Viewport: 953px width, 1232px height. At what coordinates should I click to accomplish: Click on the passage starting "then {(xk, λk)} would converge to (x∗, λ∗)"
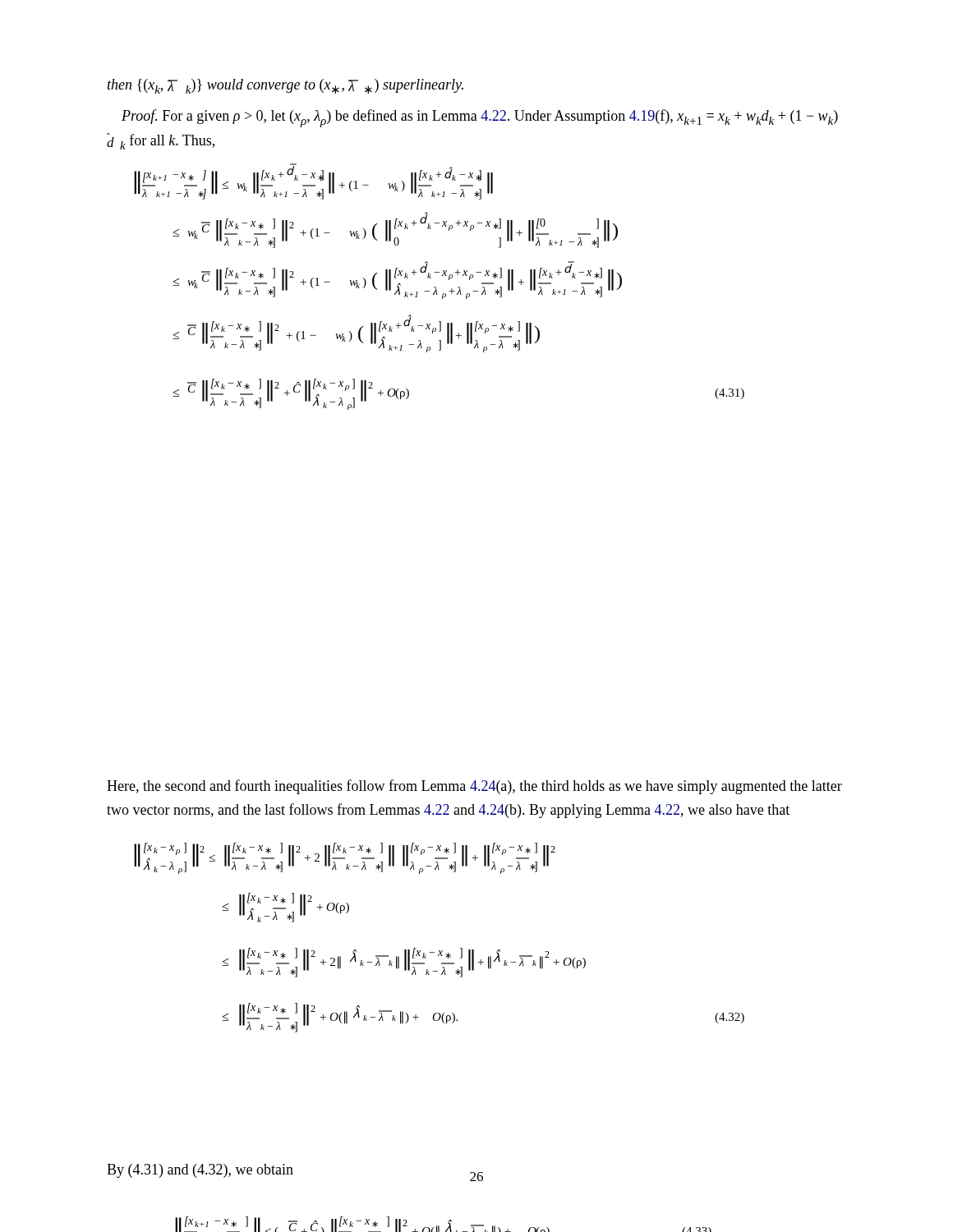(x=286, y=86)
